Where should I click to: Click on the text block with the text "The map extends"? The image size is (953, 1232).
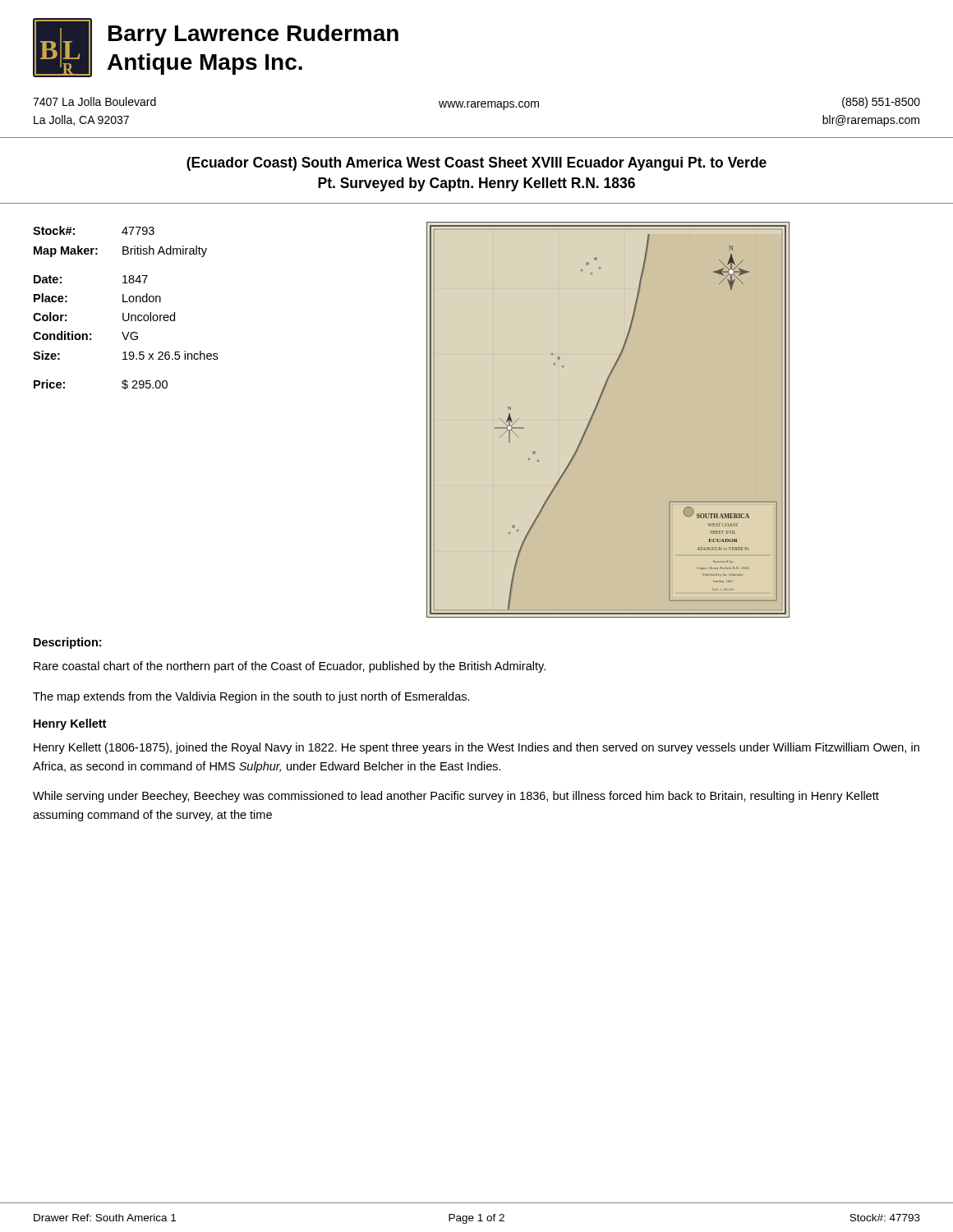(252, 696)
